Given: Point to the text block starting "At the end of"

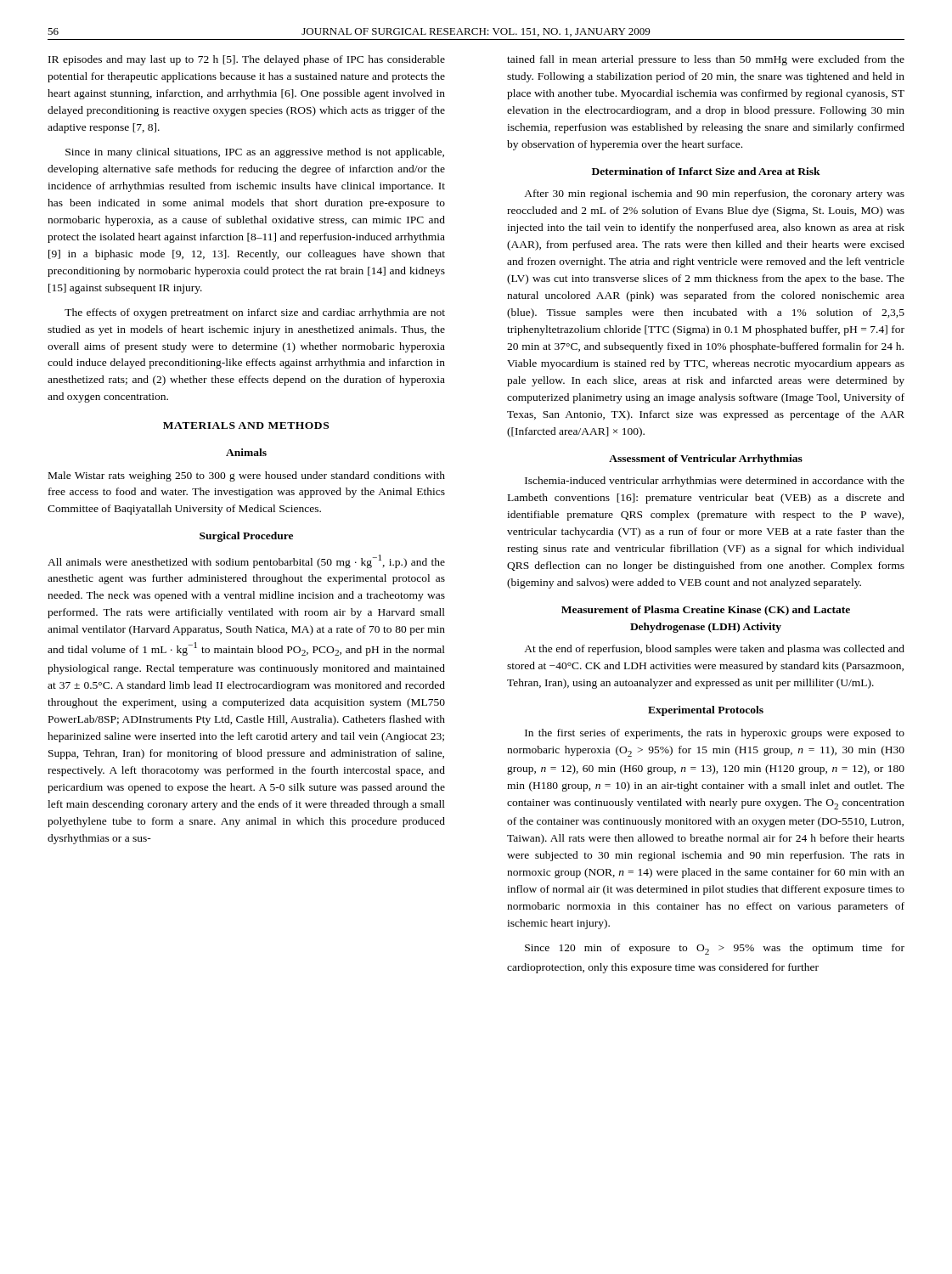Looking at the screenshot, I should tap(706, 666).
